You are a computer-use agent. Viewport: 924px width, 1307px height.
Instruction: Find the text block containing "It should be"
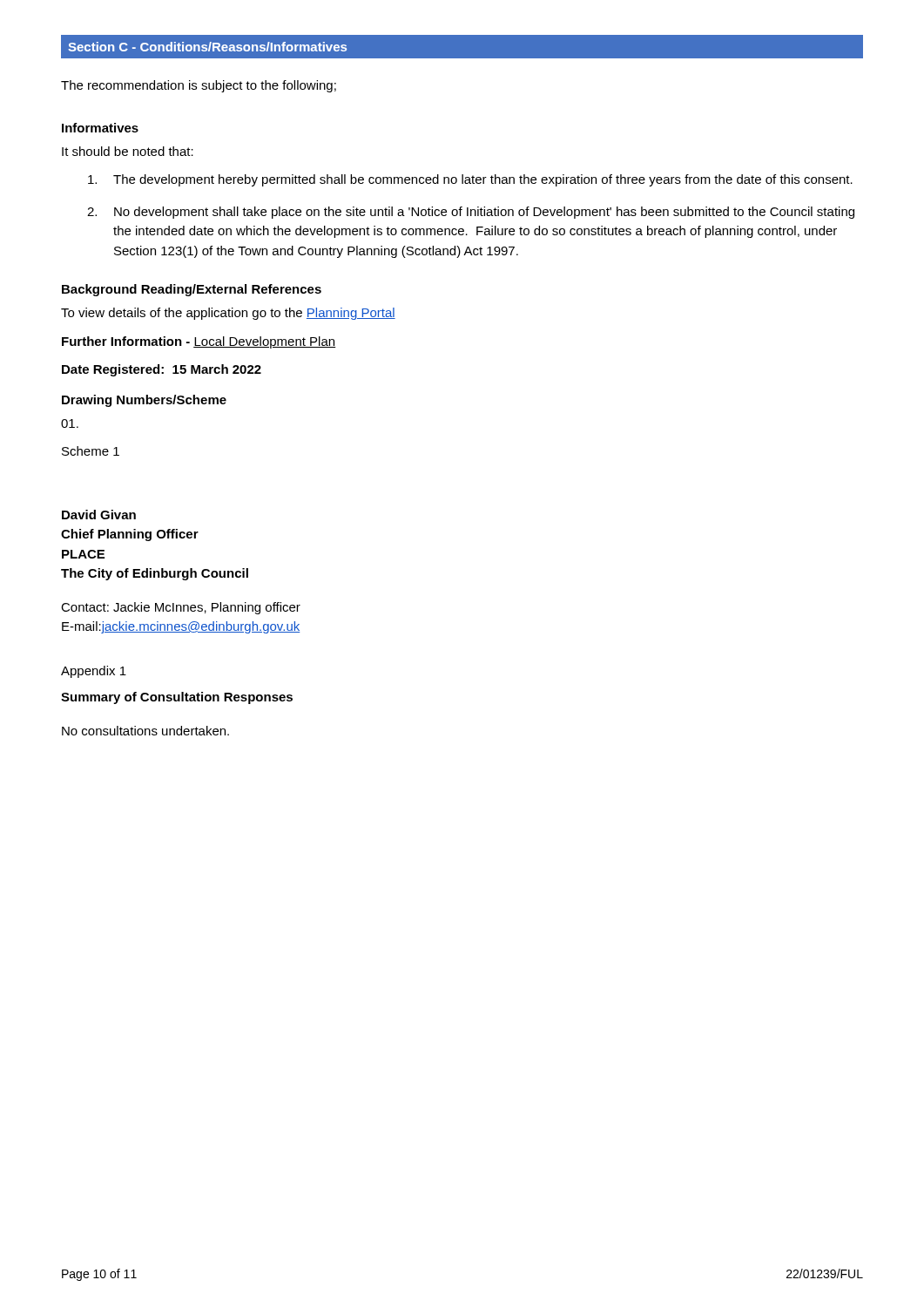[127, 151]
